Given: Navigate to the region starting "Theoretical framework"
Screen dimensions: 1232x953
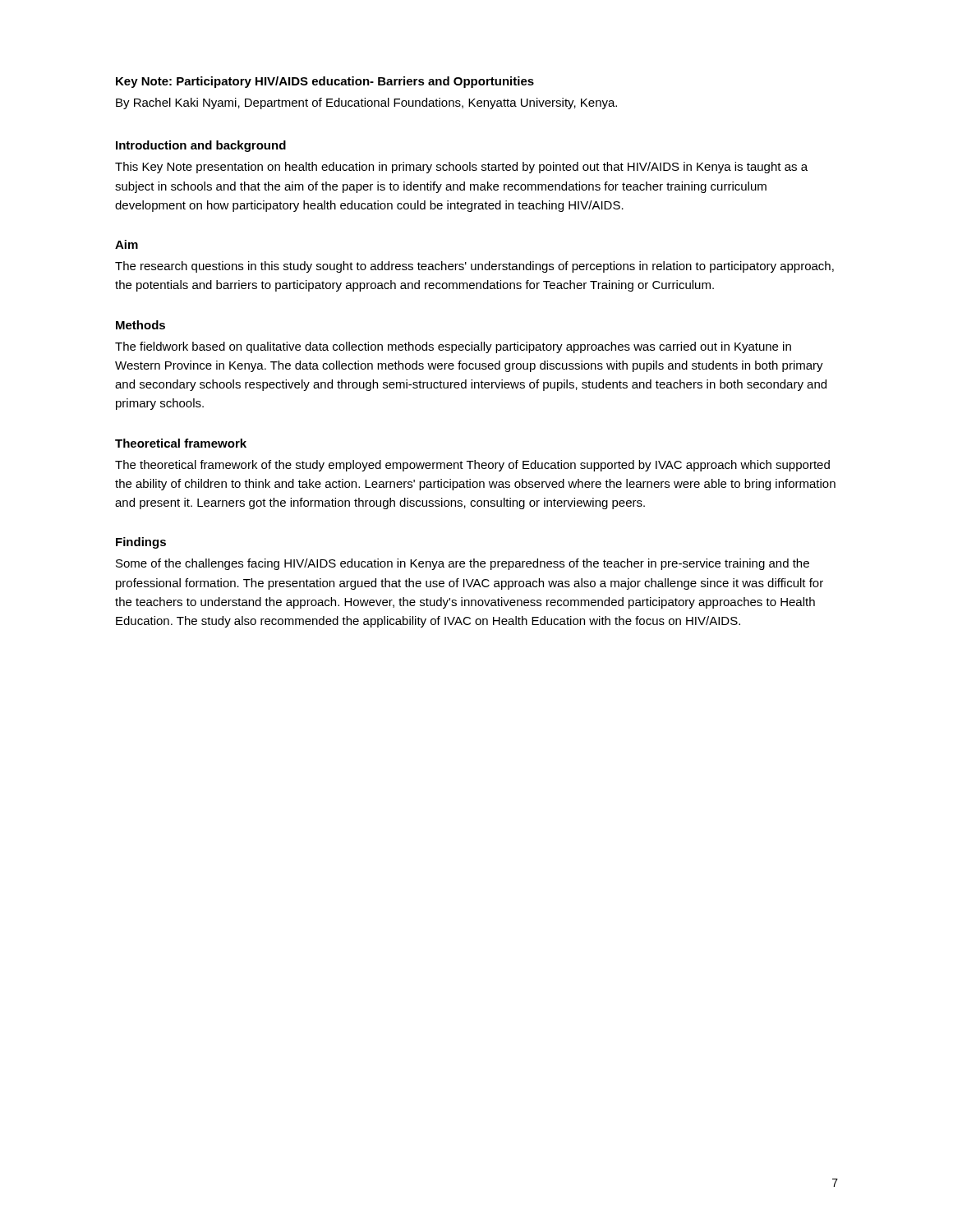Looking at the screenshot, I should 181,443.
